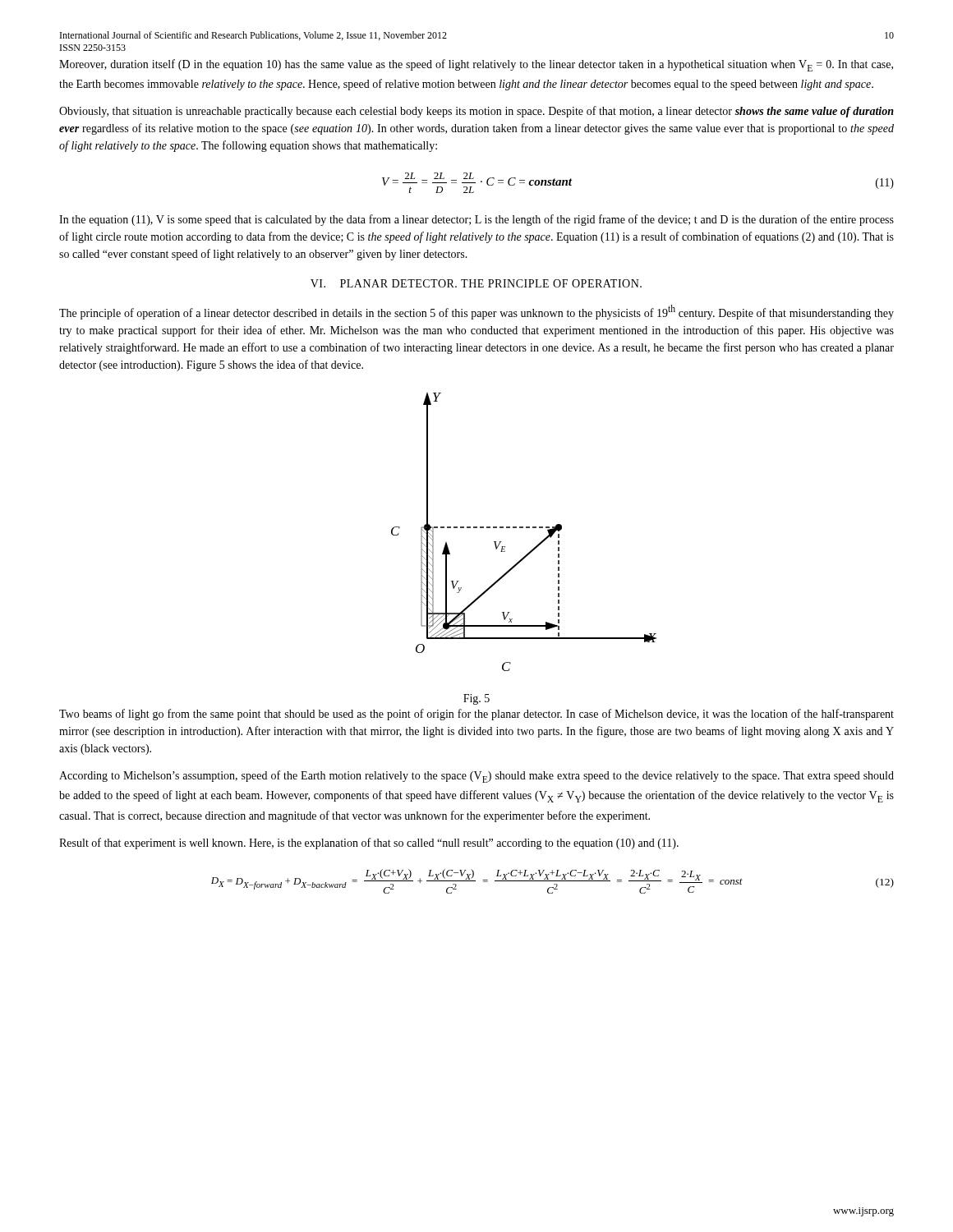Click the passage that begins "Obviously, that situation is unreachable practically because each"

pos(476,129)
